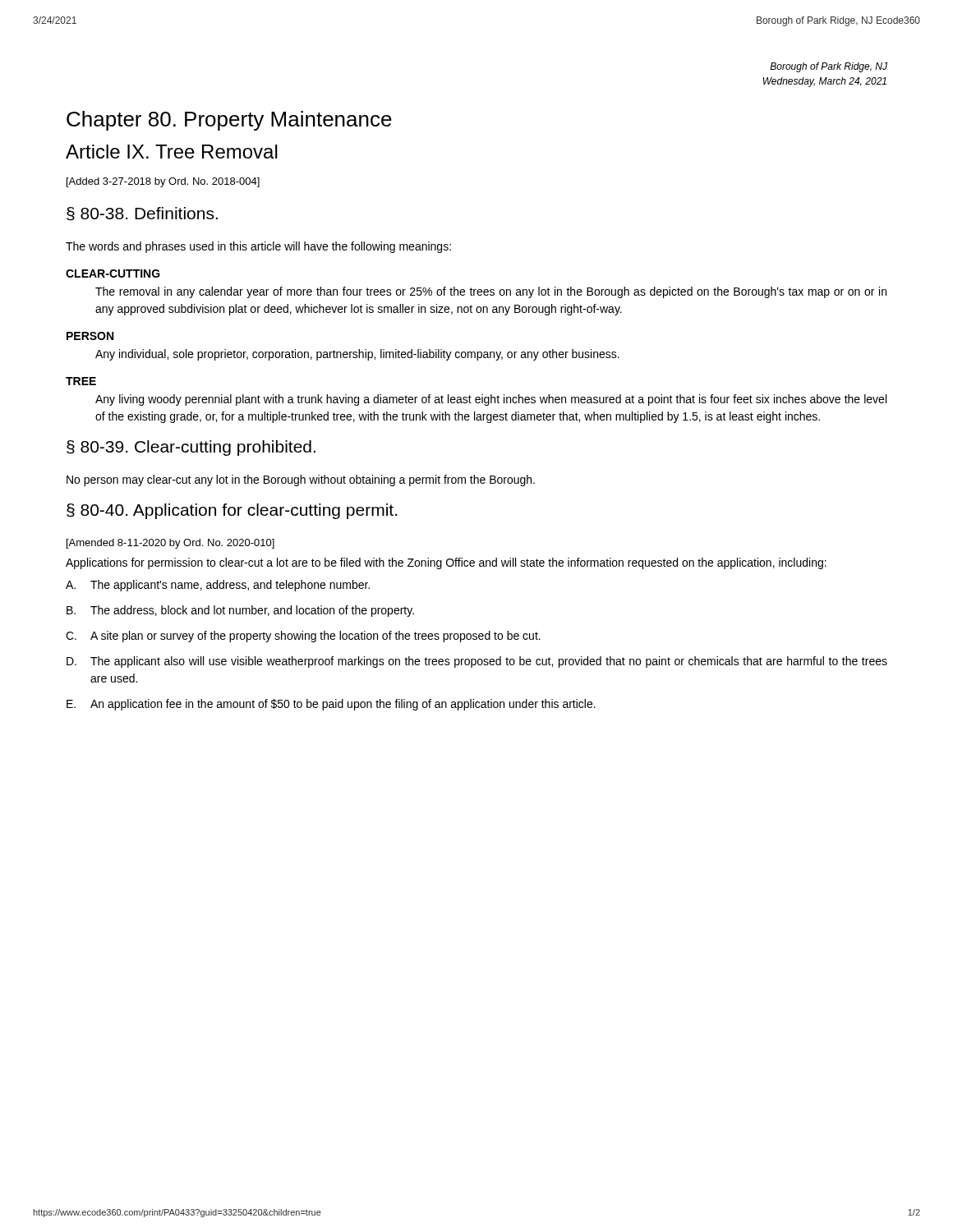Locate the element starting "The words and phrases used in this"
This screenshot has width=953, height=1232.
tap(259, 246)
